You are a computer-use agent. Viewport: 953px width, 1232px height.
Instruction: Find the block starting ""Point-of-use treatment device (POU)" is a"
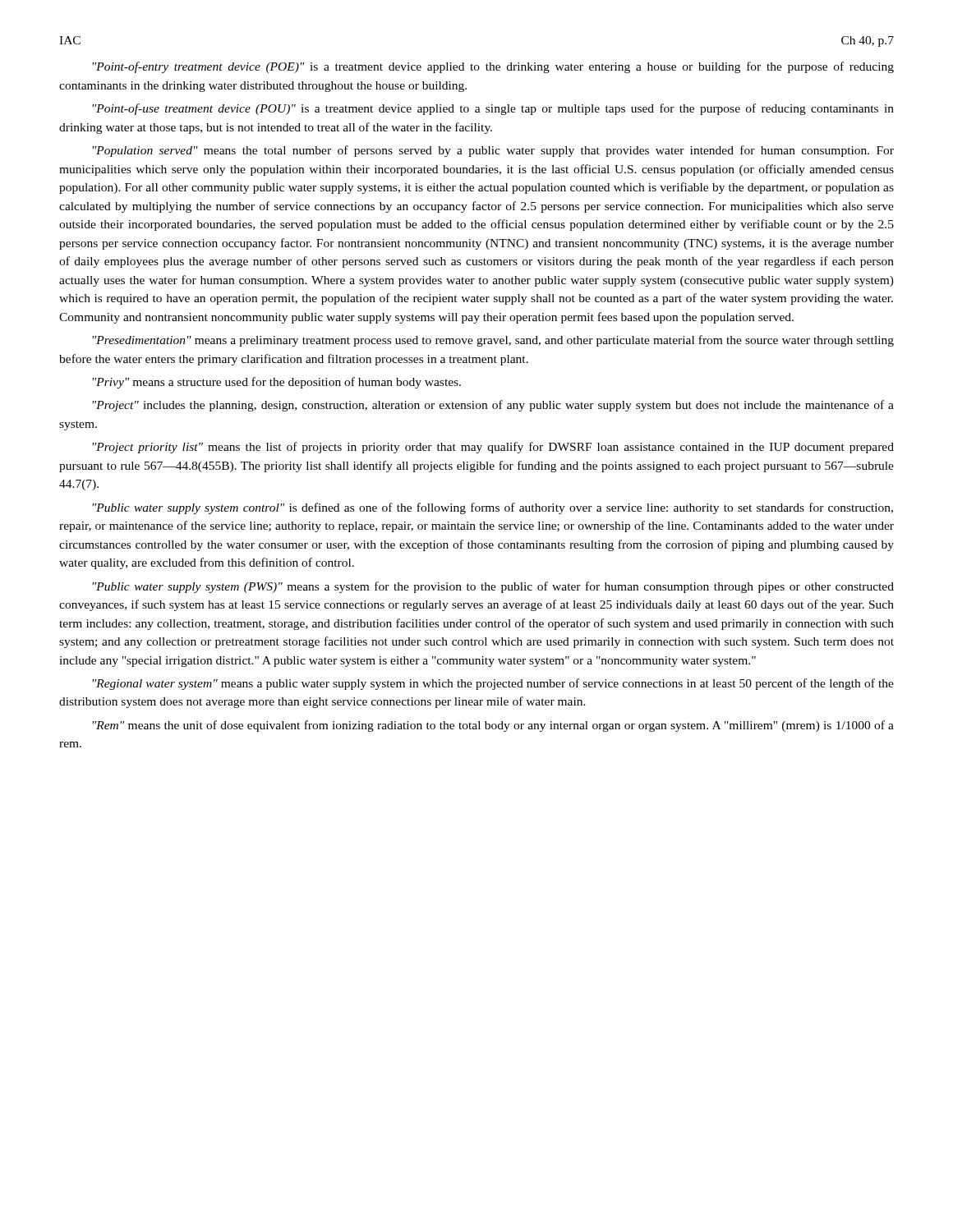pyautogui.click(x=476, y=118)
